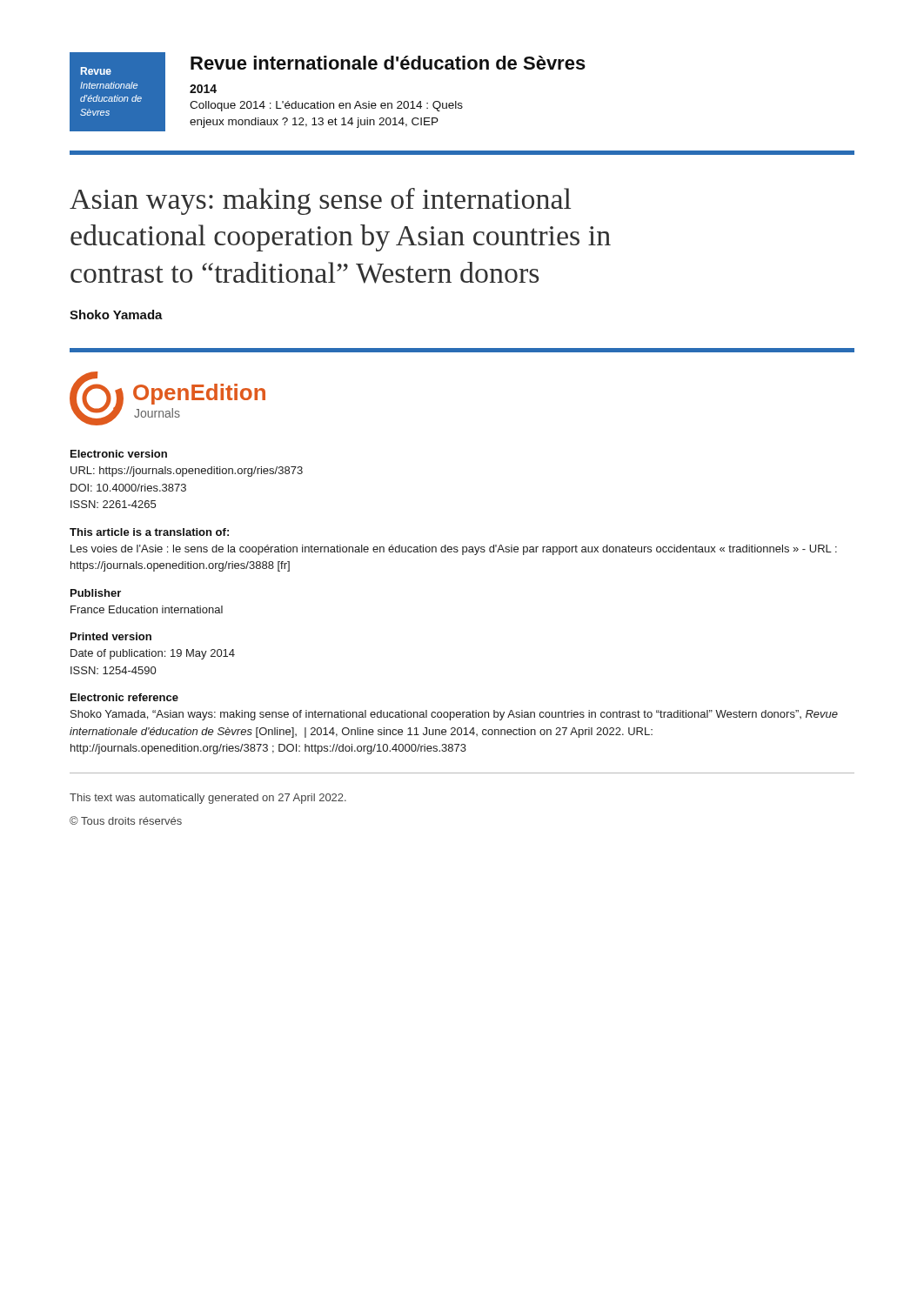Select the text starting "Printed version Date of publication: 19"
924x1305 pixels.
[x=111, y=636]
